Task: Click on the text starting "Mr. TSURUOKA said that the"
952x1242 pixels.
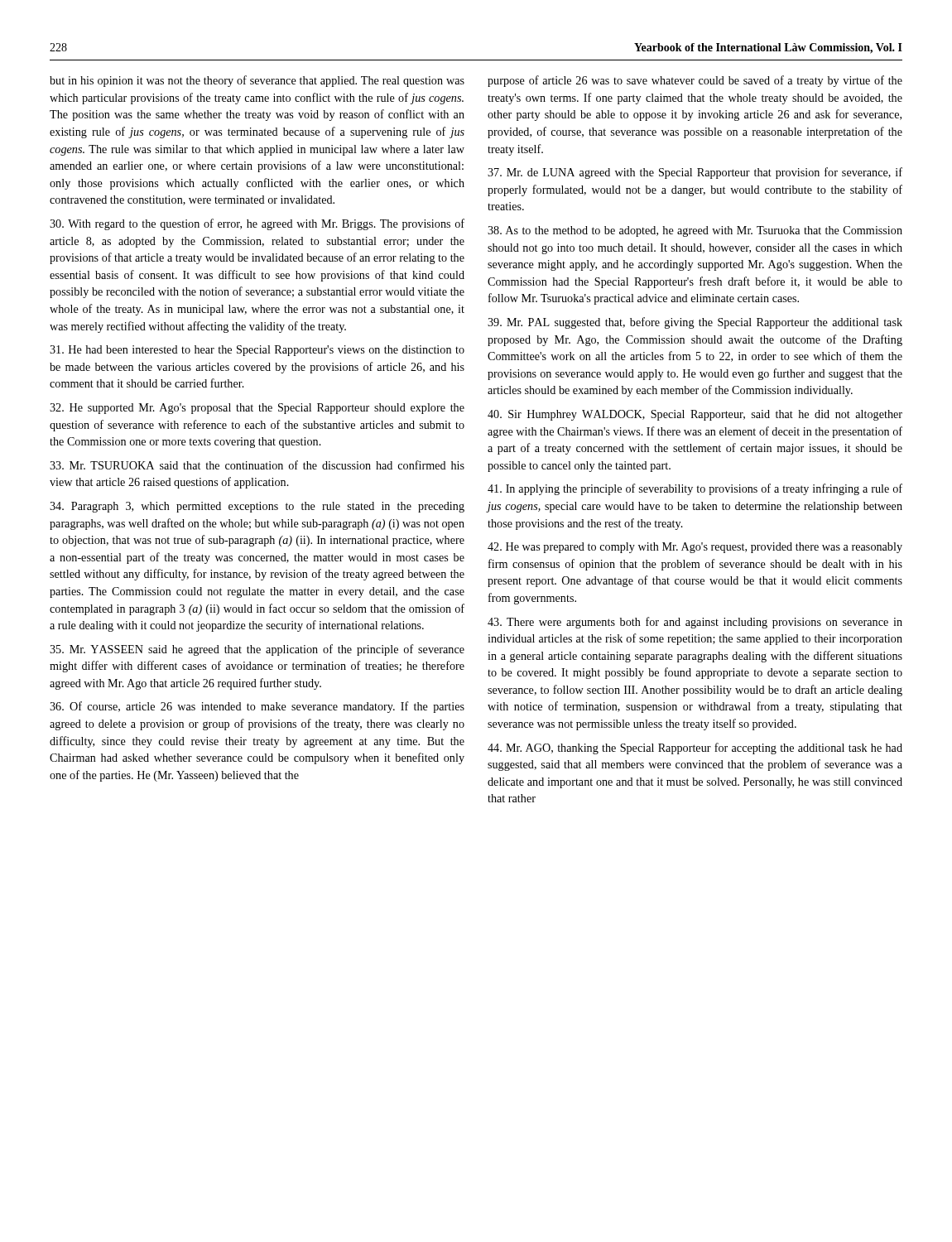Action: coord(257,474)
